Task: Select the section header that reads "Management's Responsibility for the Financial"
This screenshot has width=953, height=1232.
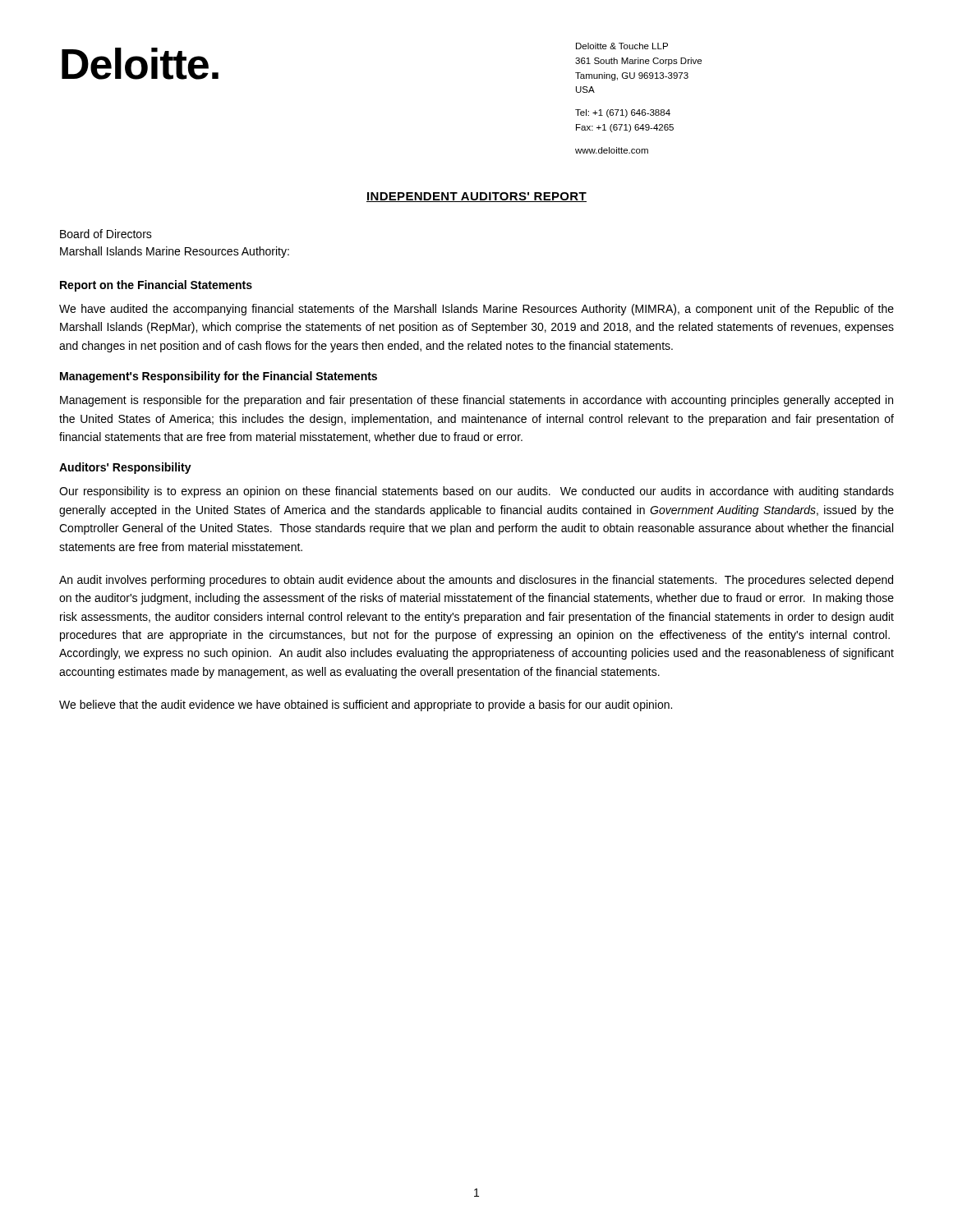Action: tap(218, 376)
